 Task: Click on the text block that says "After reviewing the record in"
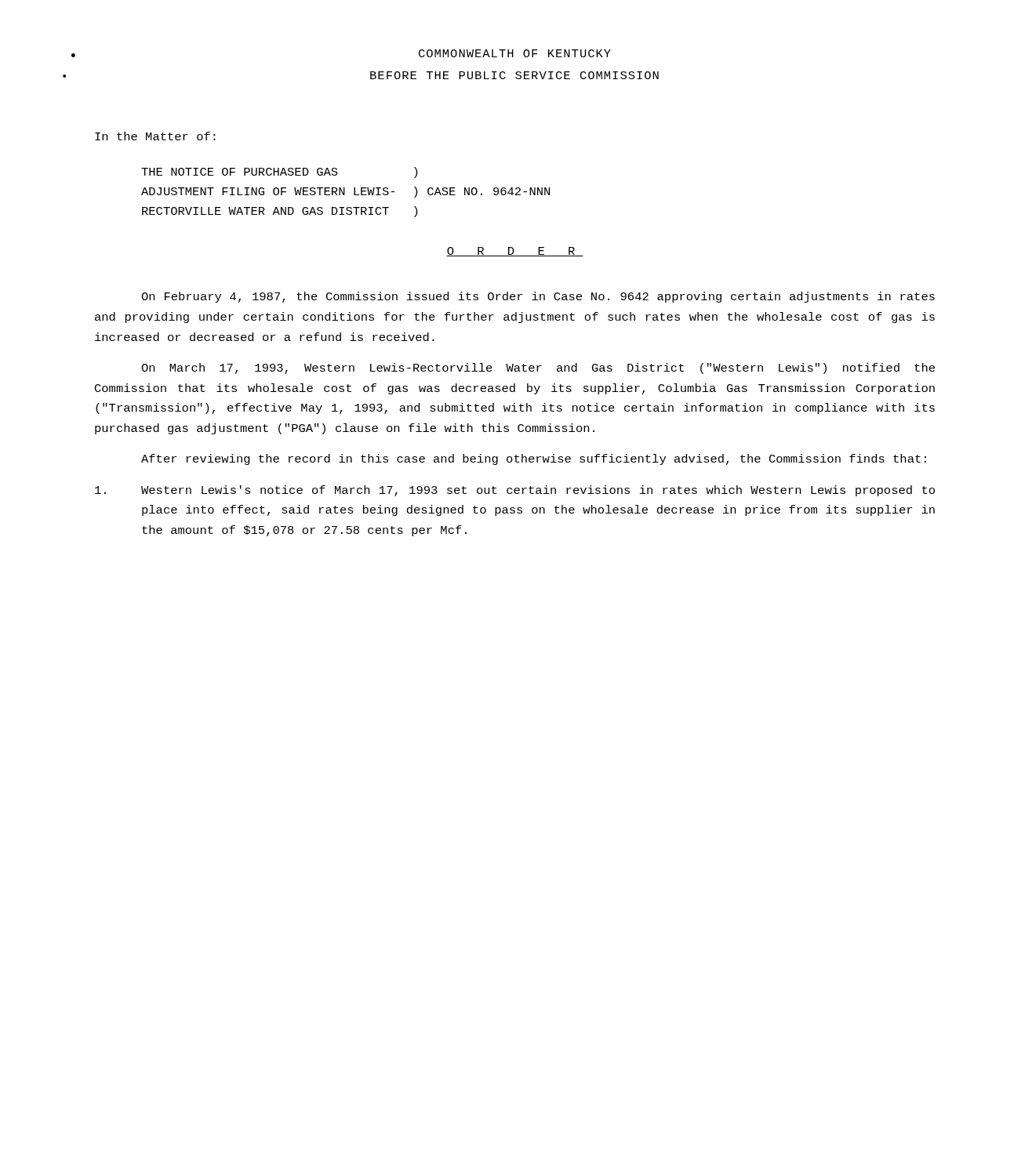coord(535,460)
